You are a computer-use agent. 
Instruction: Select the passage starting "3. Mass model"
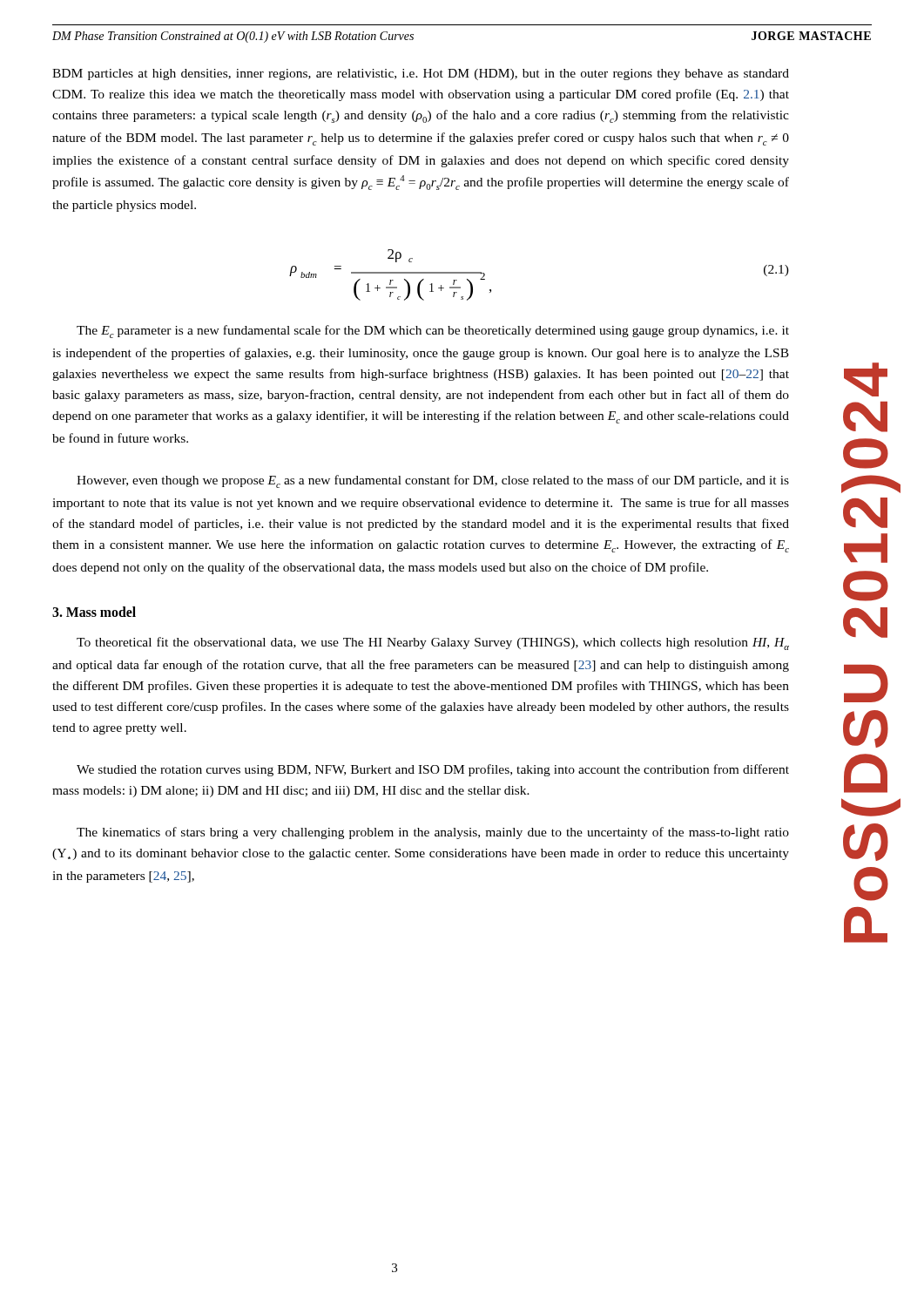pos(94,612)
